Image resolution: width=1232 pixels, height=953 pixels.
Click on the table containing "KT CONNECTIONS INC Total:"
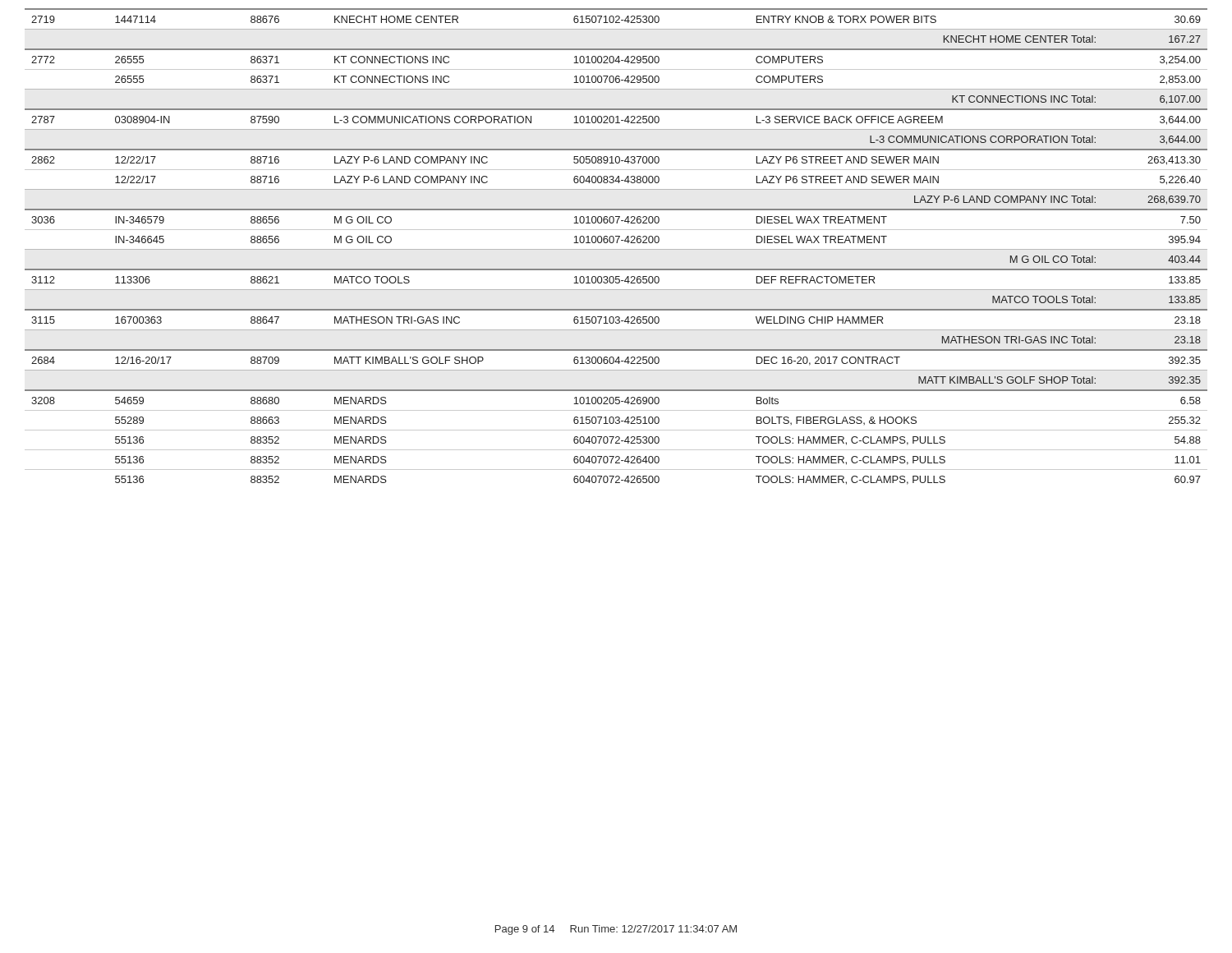point(616,248)
